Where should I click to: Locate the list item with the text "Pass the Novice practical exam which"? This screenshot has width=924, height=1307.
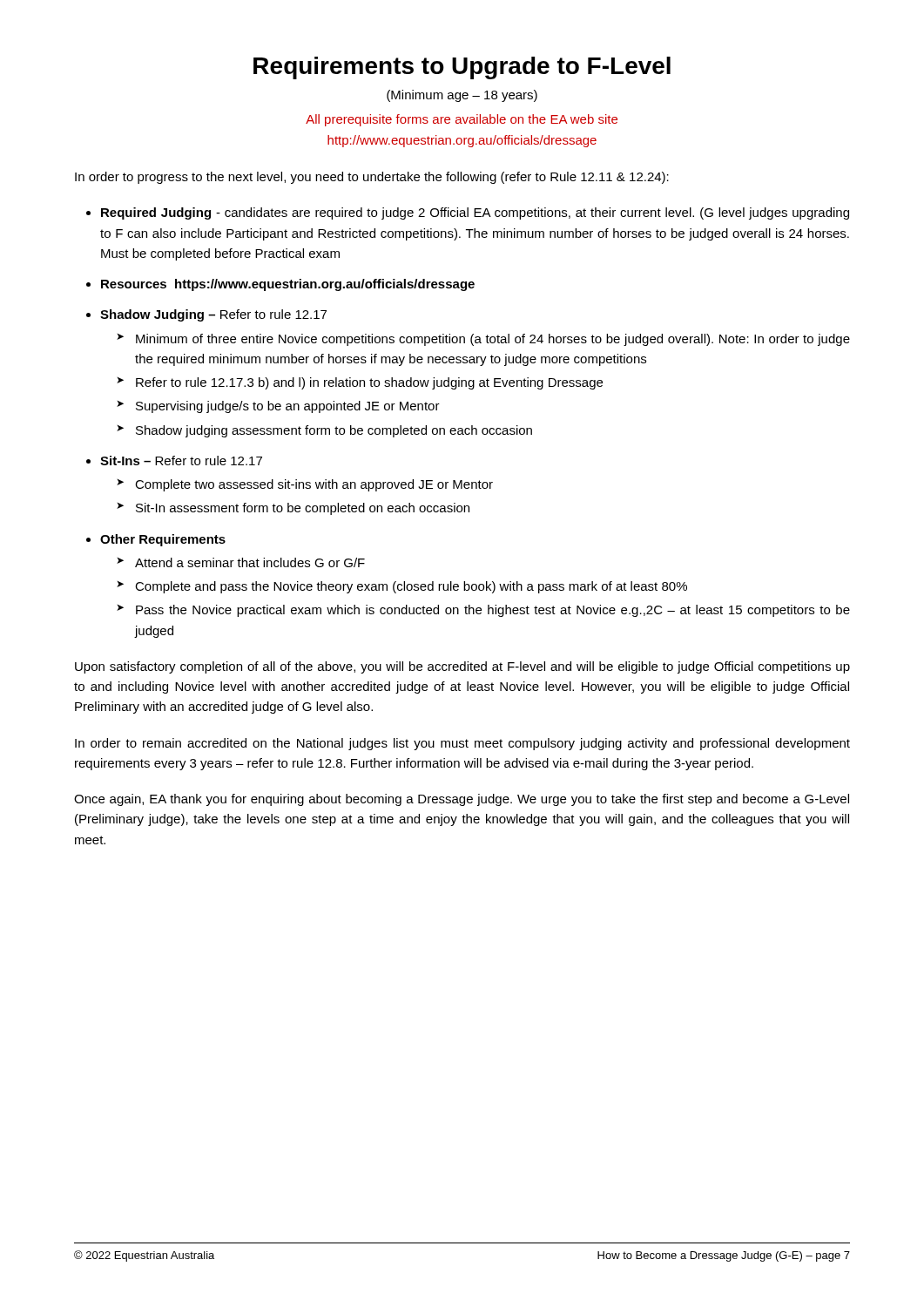pyautogui.click(x=492, y=620)
